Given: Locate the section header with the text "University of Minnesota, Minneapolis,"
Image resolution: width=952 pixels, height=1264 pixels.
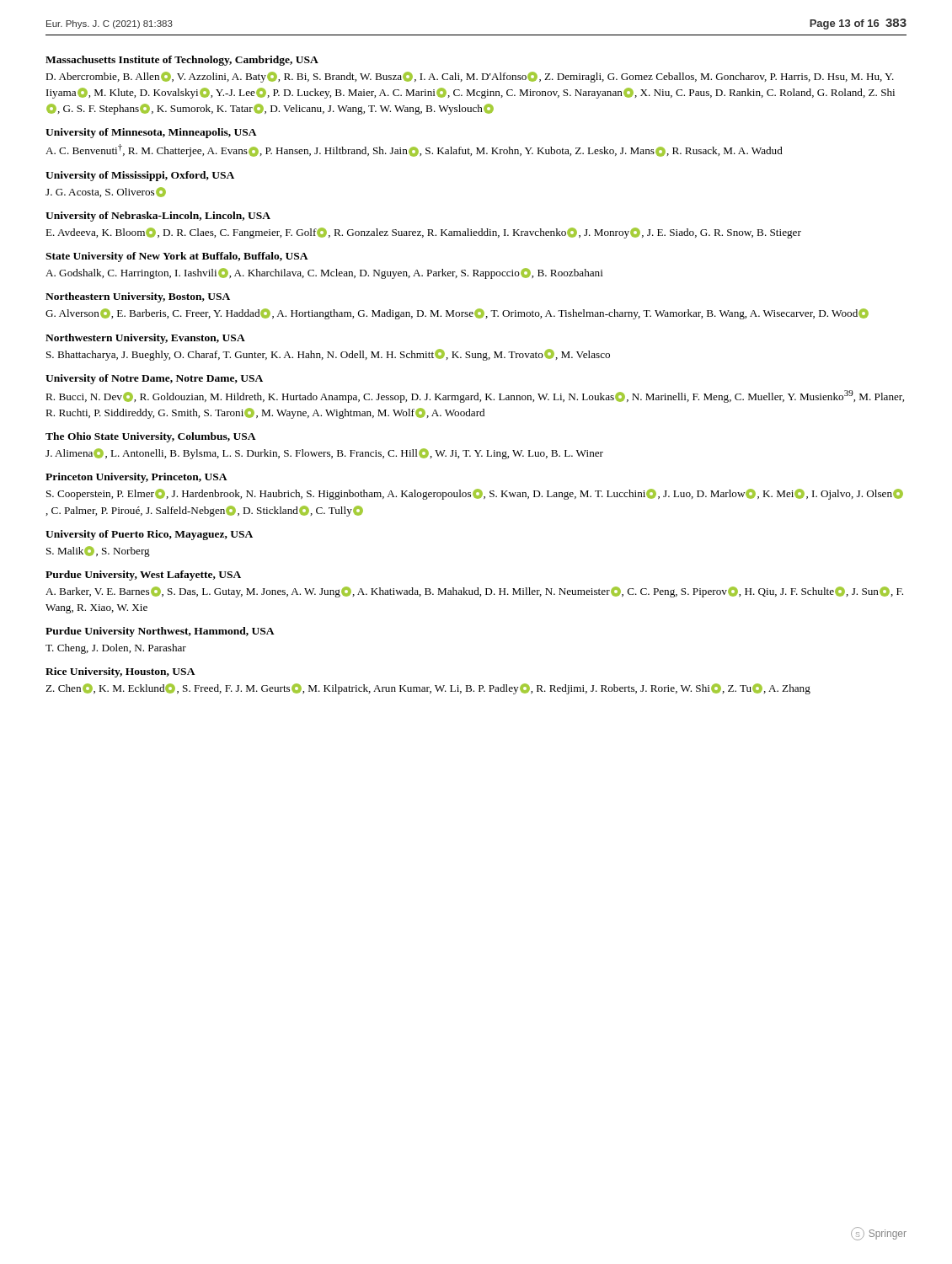Looking at the screenshot, I should tap(151, 132).
